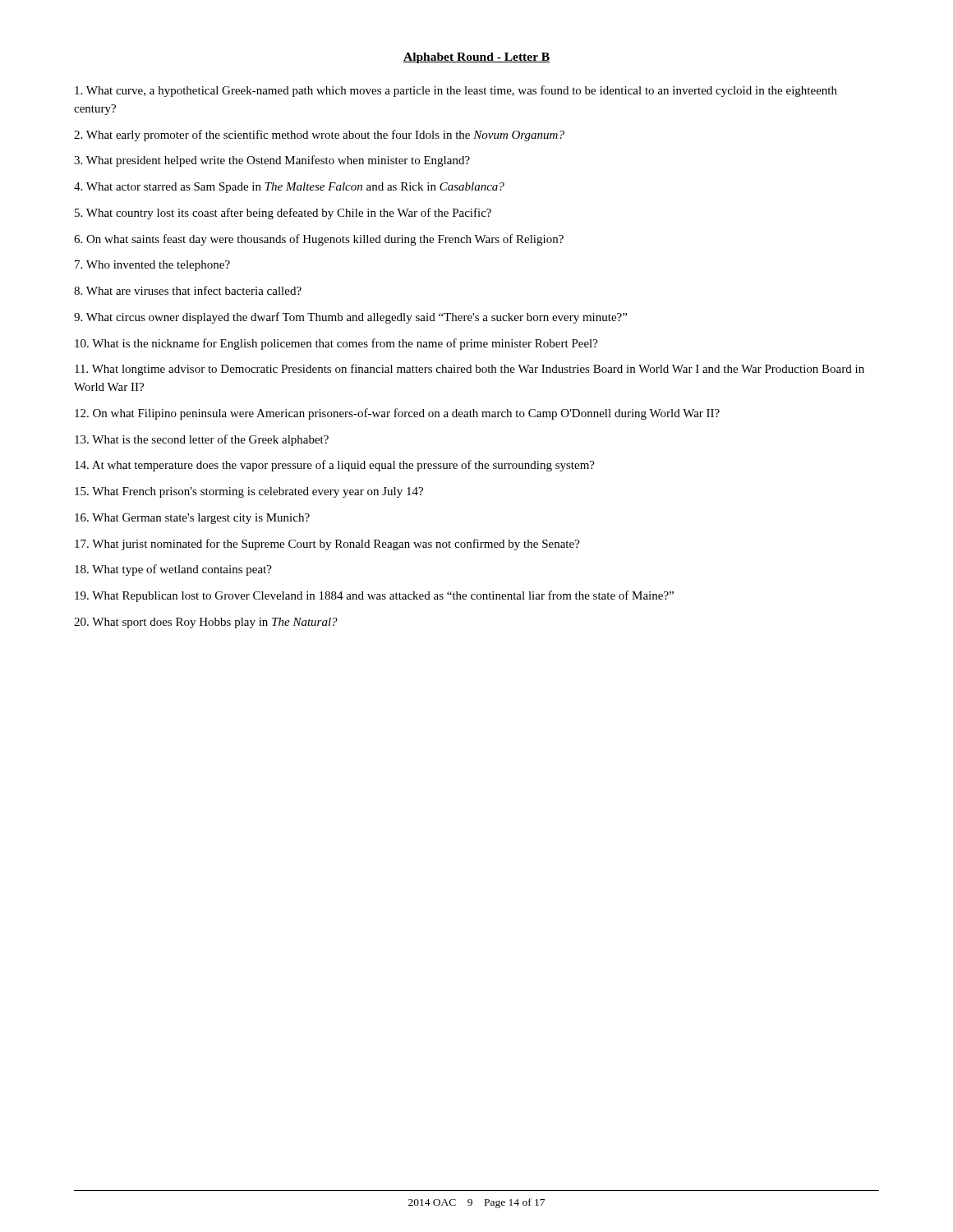
Task: Select the text starting "13. What is the"
Action: point(201,439)
